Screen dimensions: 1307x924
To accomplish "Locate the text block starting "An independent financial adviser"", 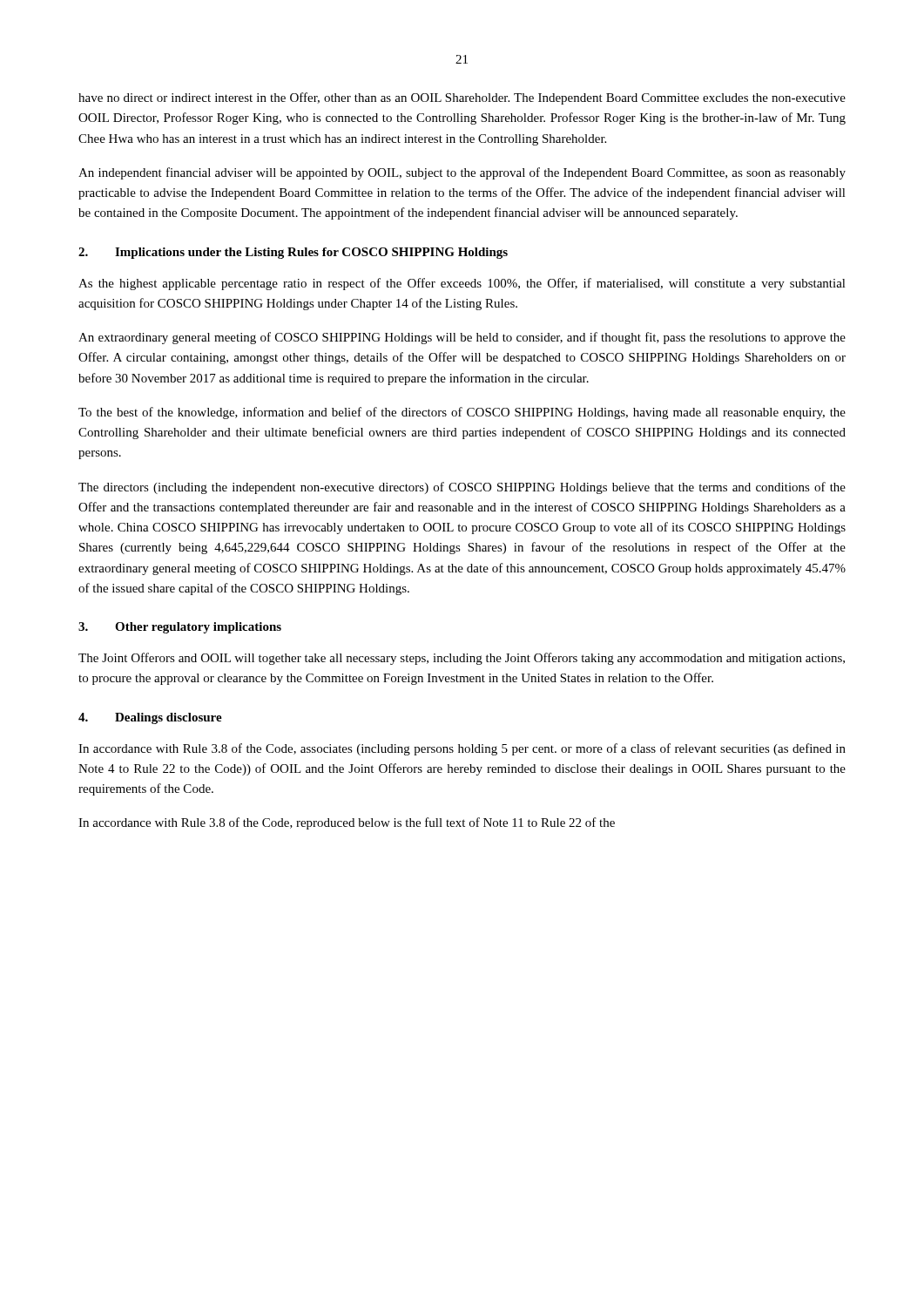I will click(462, 193).
